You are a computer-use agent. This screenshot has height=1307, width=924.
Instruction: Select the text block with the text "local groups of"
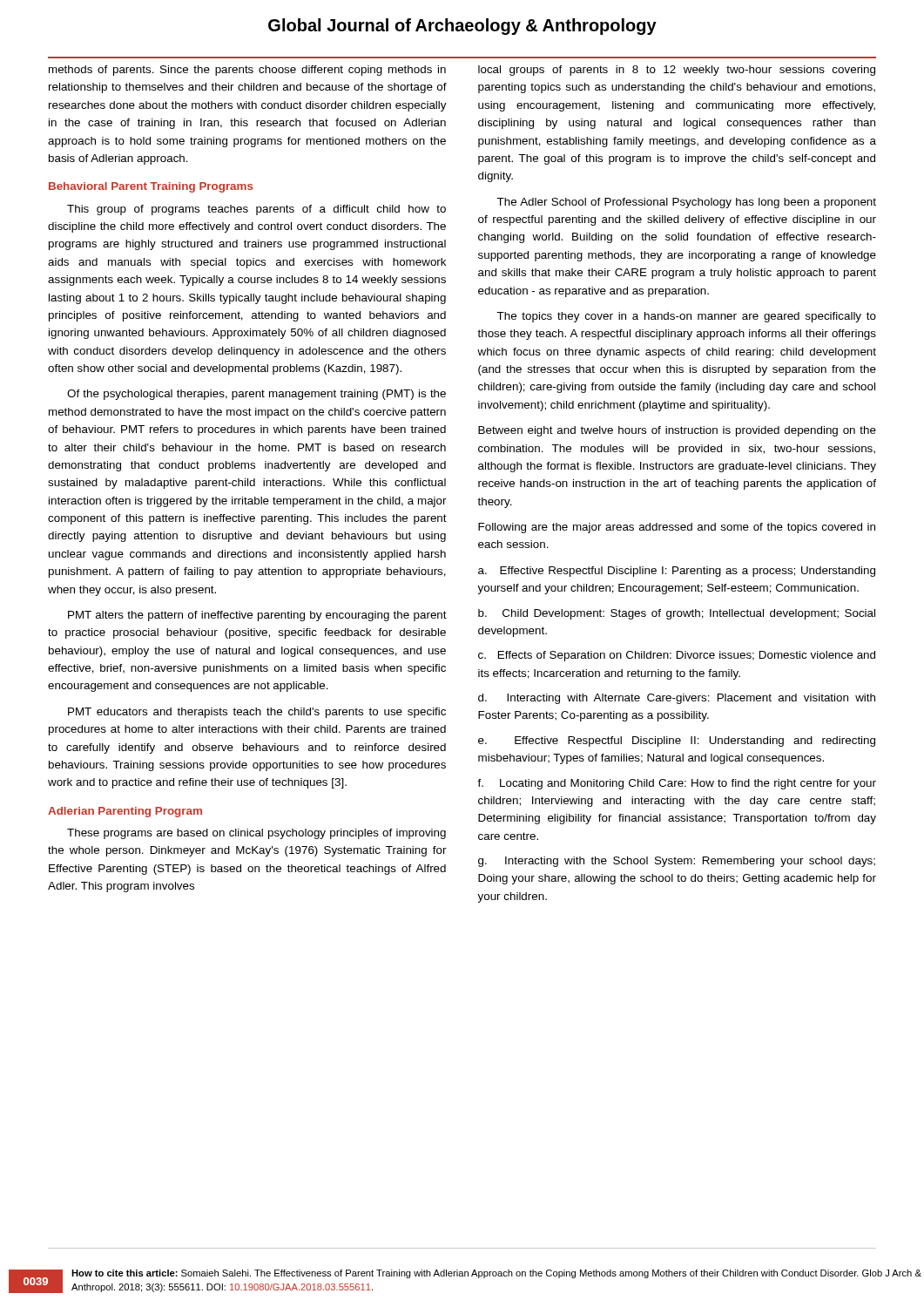click(677, 123)
